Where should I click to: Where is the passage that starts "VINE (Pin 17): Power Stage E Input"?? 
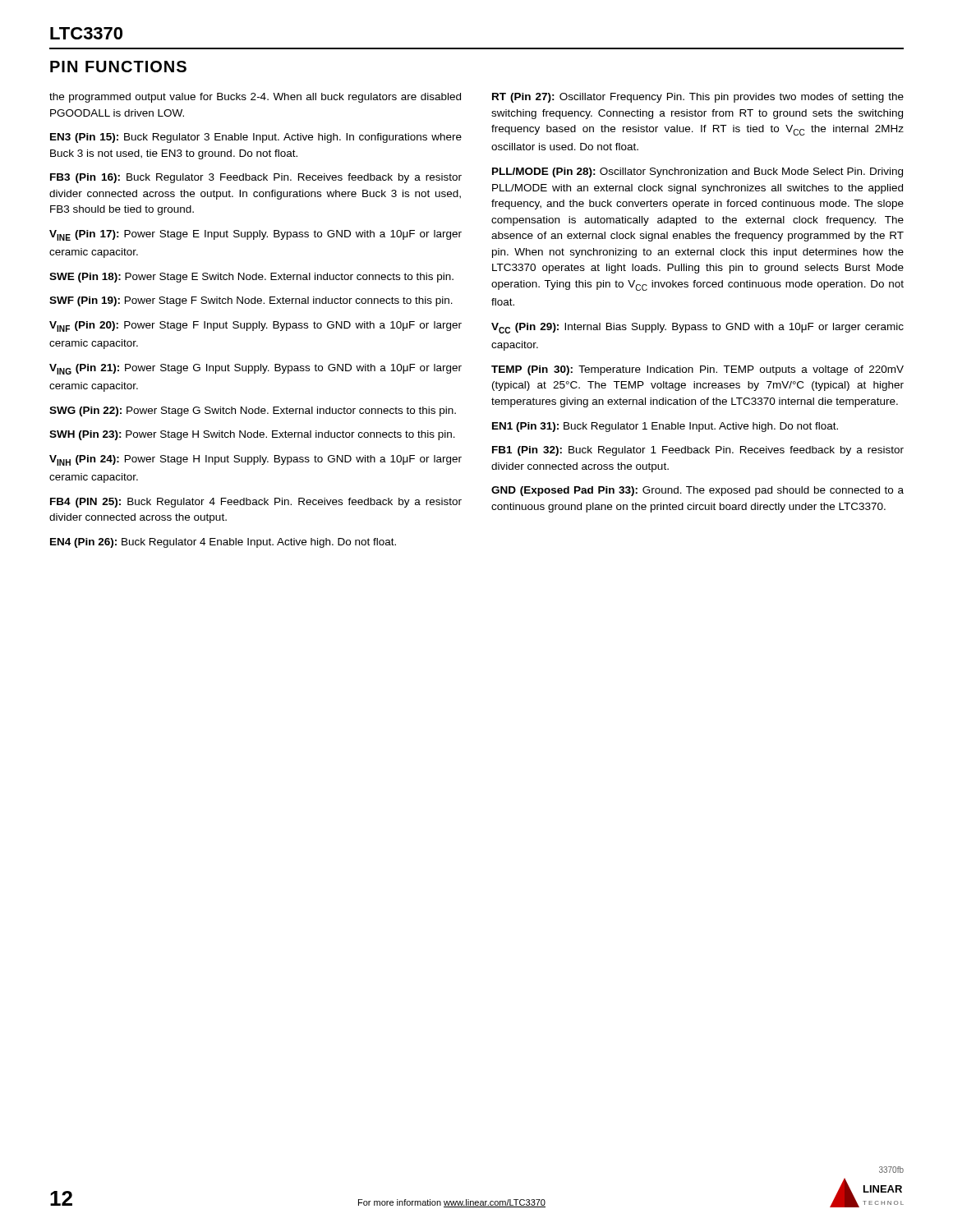tap(255, 243)
